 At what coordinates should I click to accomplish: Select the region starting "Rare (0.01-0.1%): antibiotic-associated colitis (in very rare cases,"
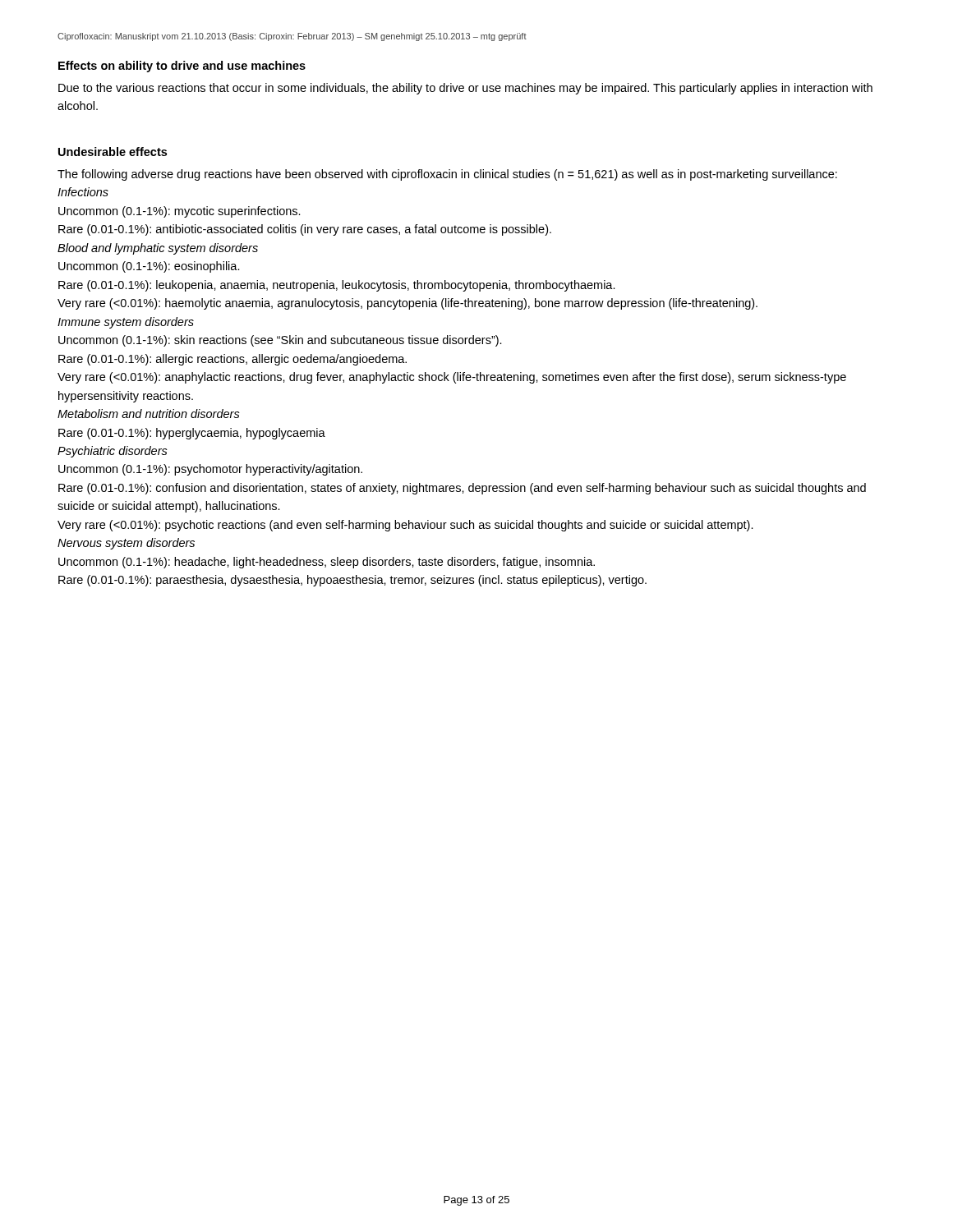click(x=305, y=229)
